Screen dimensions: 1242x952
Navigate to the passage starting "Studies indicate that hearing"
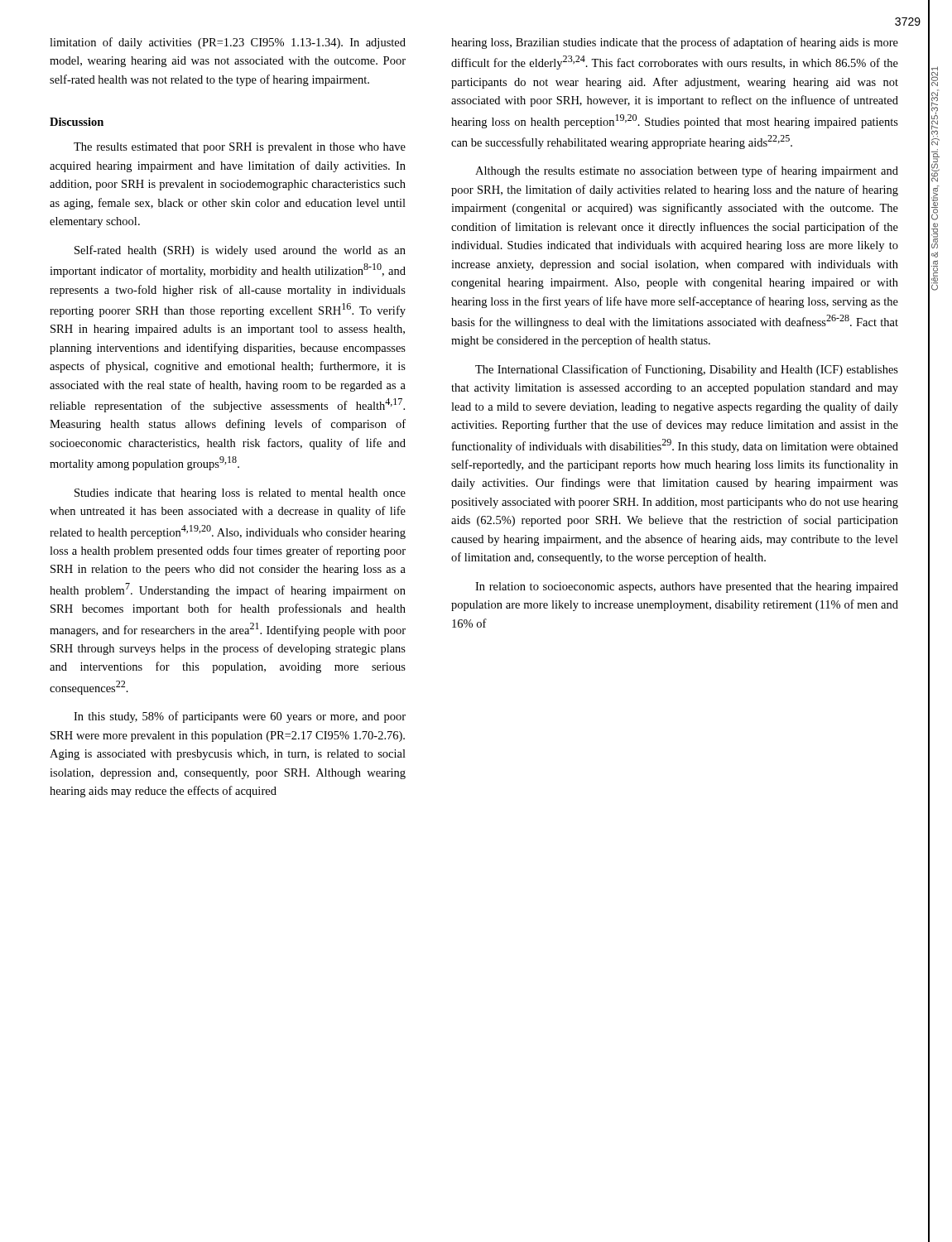228,590
